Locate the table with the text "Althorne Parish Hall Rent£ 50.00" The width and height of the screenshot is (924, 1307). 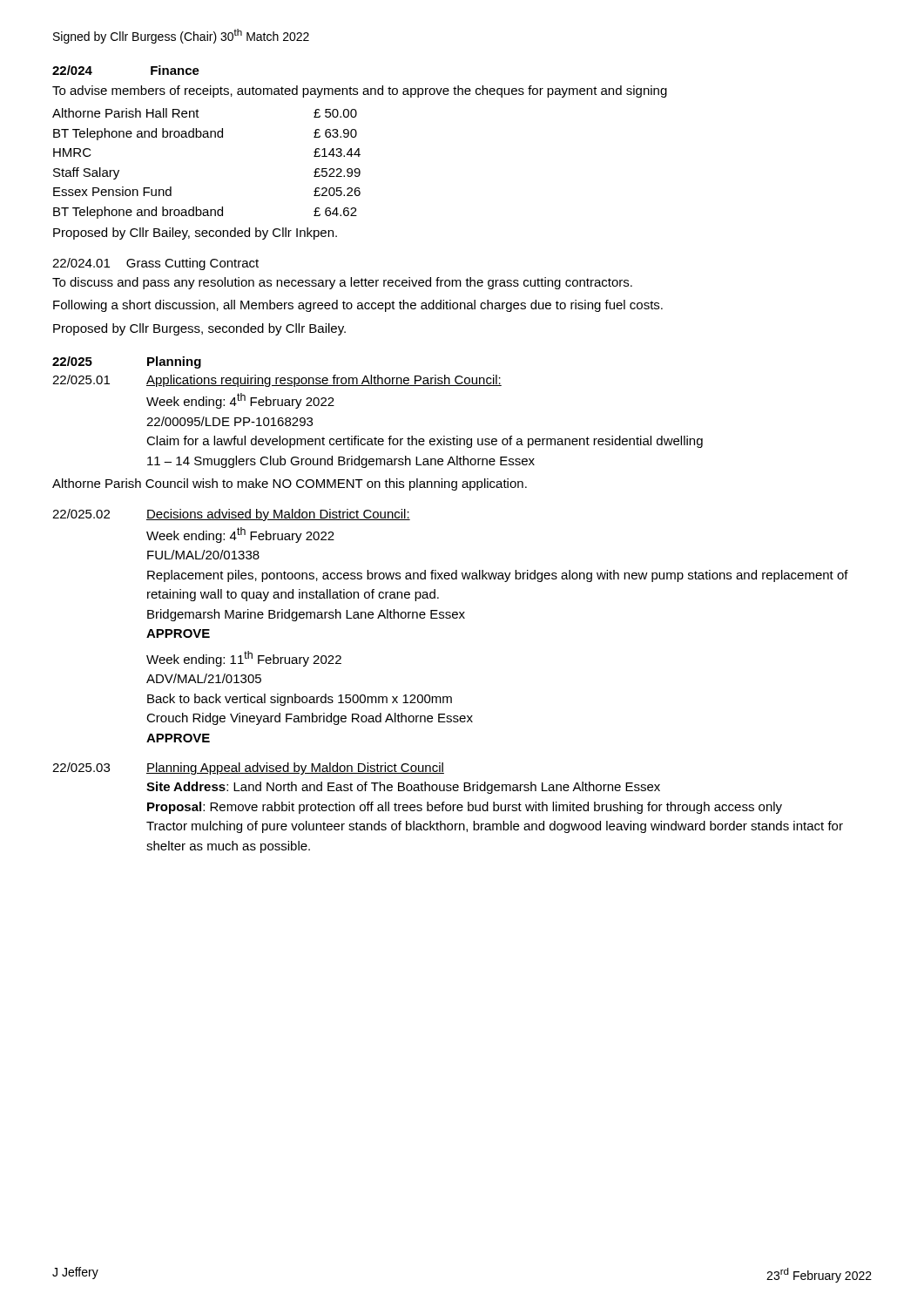462,163
